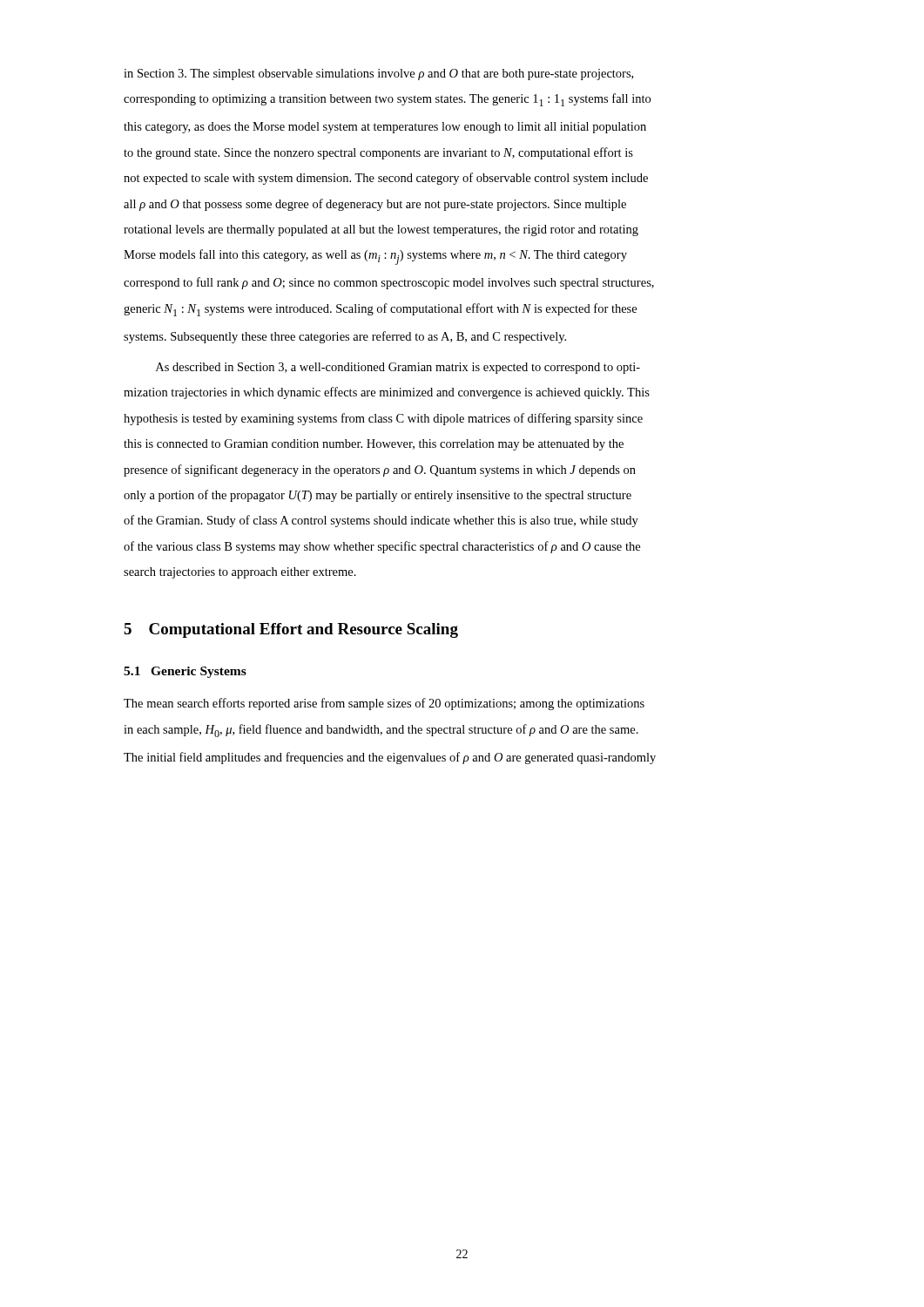Click on the block starting "5 Computational Effort and"
Viewport: 924px width, 1307px height.
click(291, 629)
